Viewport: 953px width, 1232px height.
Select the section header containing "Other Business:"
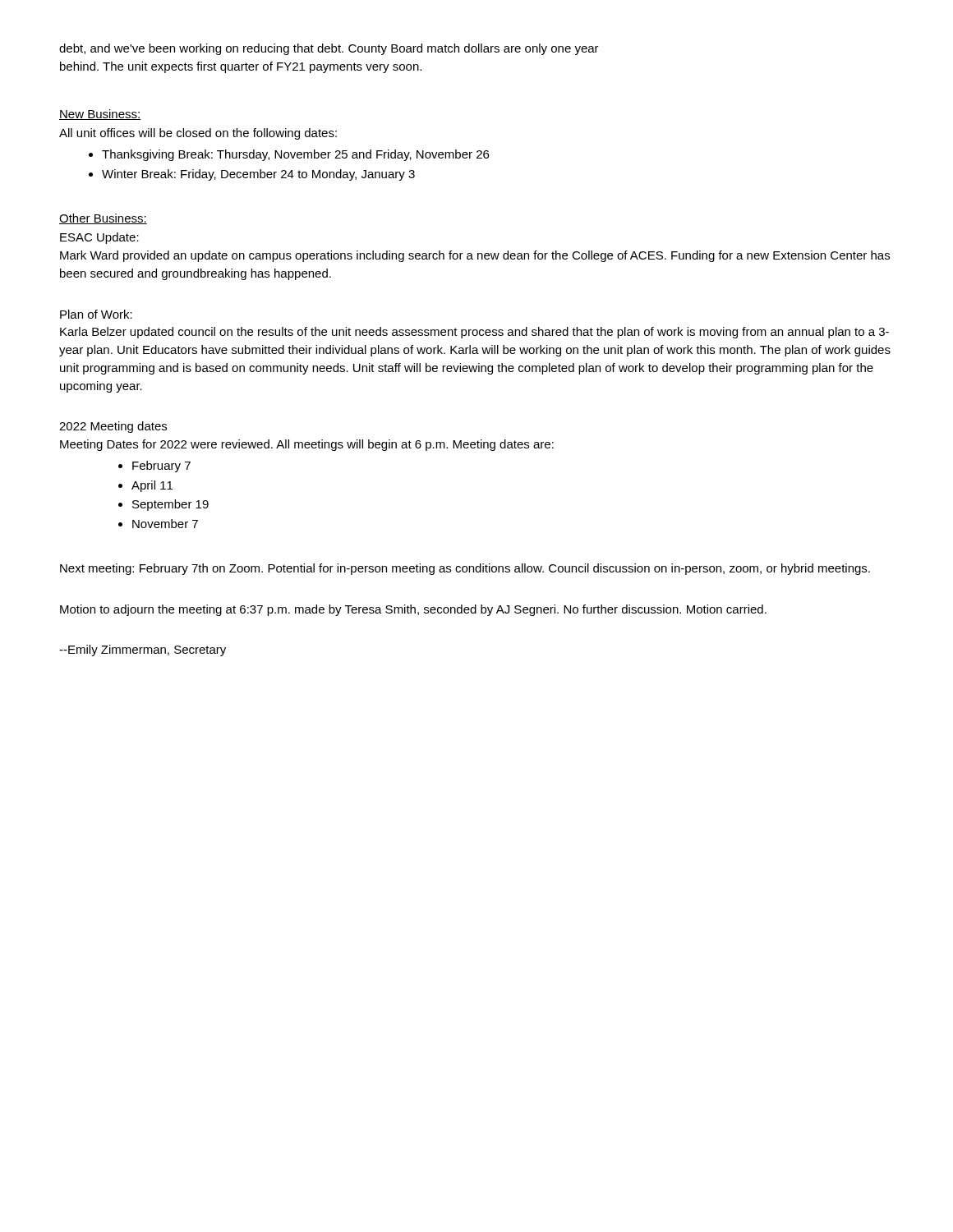103,218
